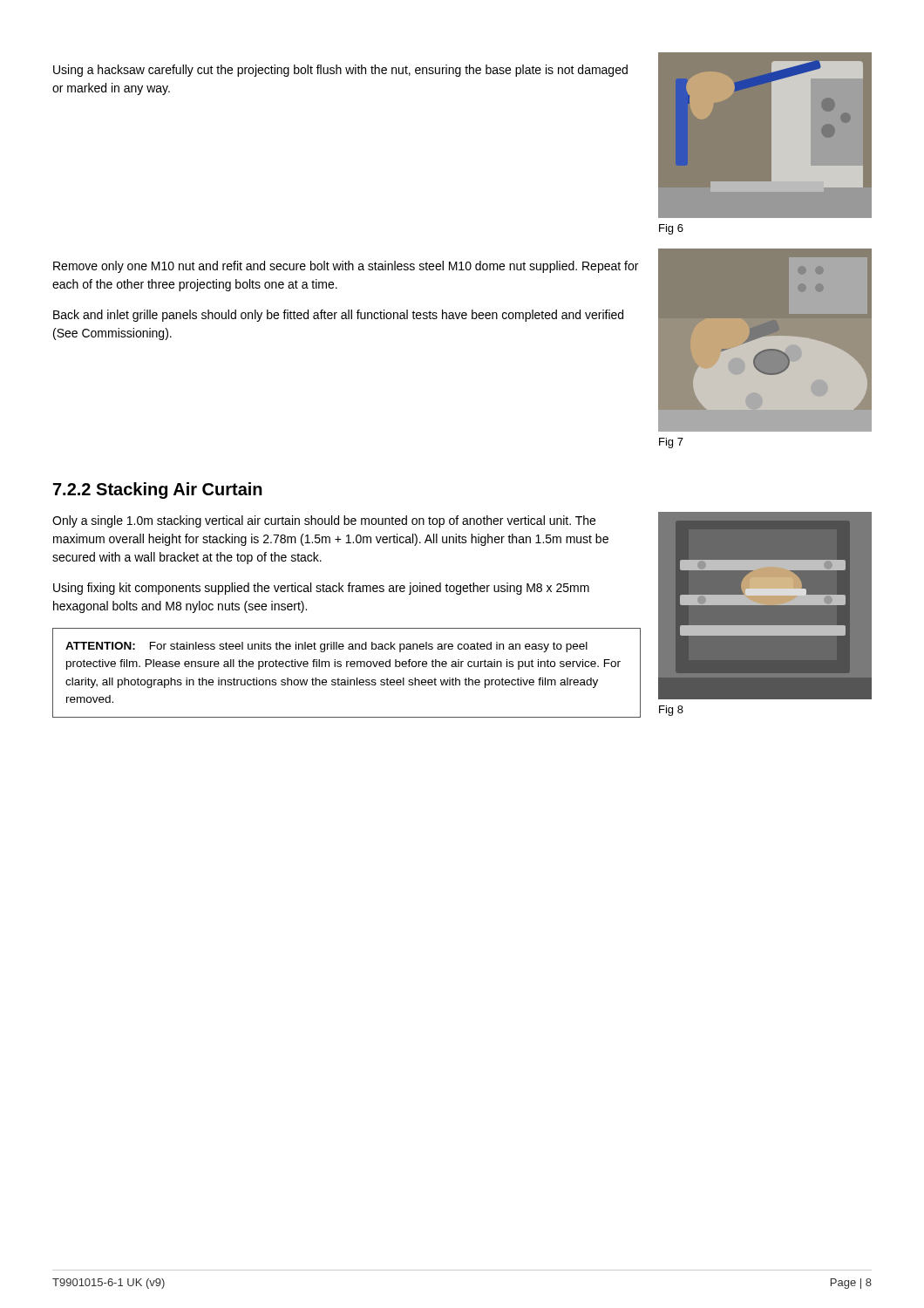This screenshot has height=1308, width=924.
Task: Locate the text starting "Using fixing kit components supplied the vertical stack"
Action: [321, 597]
